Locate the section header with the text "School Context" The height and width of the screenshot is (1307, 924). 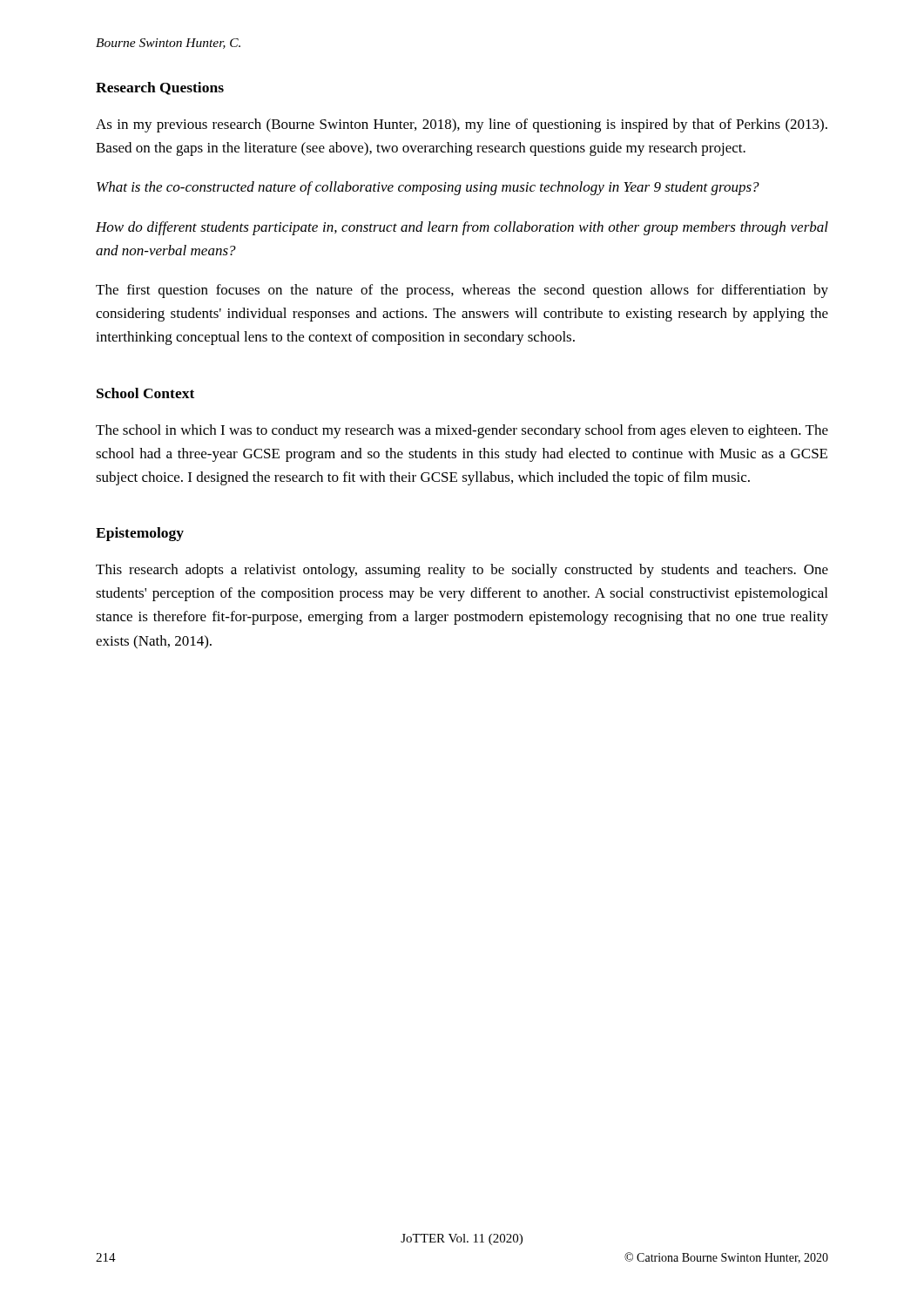coord(145,393)
